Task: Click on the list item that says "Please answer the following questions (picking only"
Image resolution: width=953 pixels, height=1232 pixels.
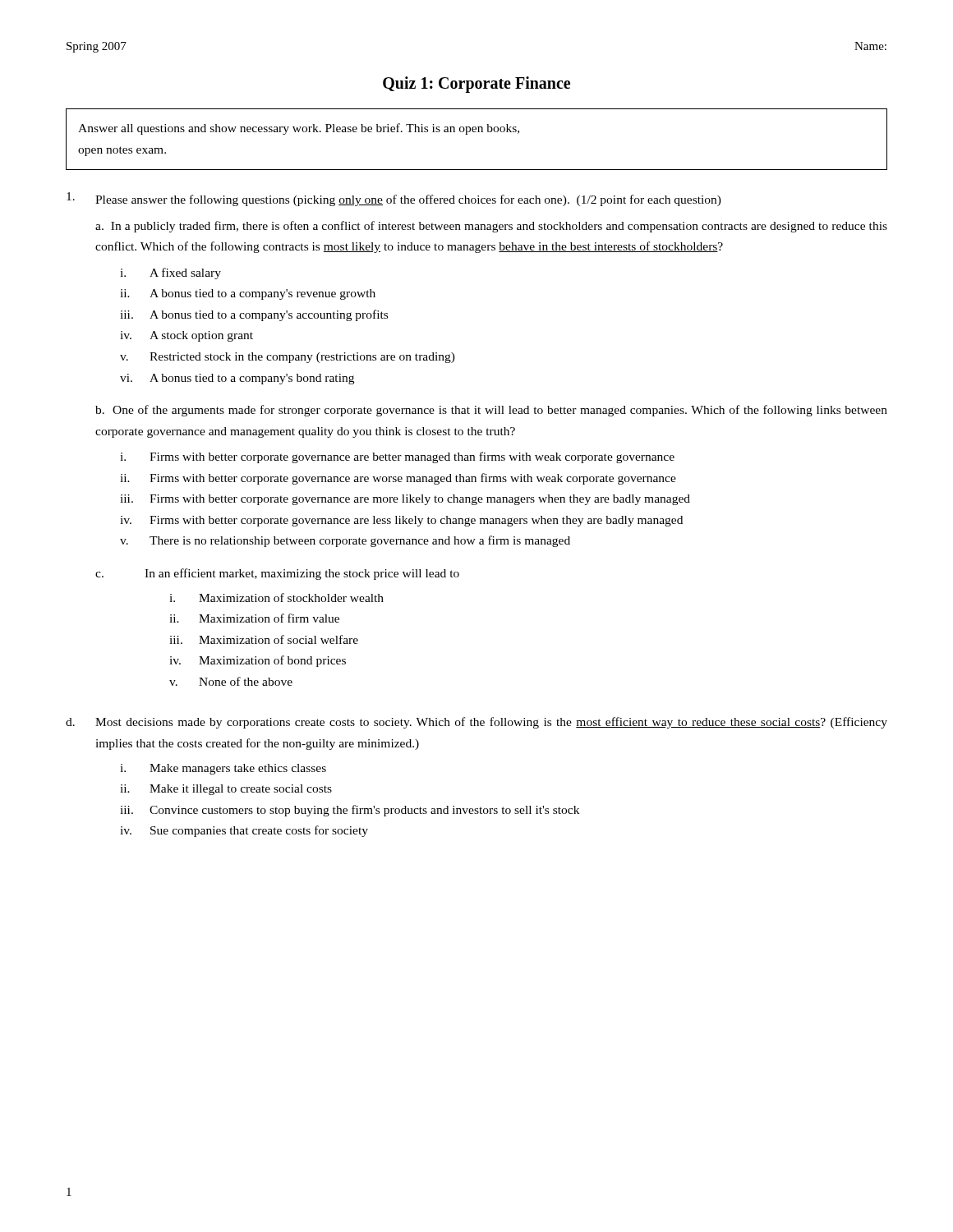Action: click(476, 444)
